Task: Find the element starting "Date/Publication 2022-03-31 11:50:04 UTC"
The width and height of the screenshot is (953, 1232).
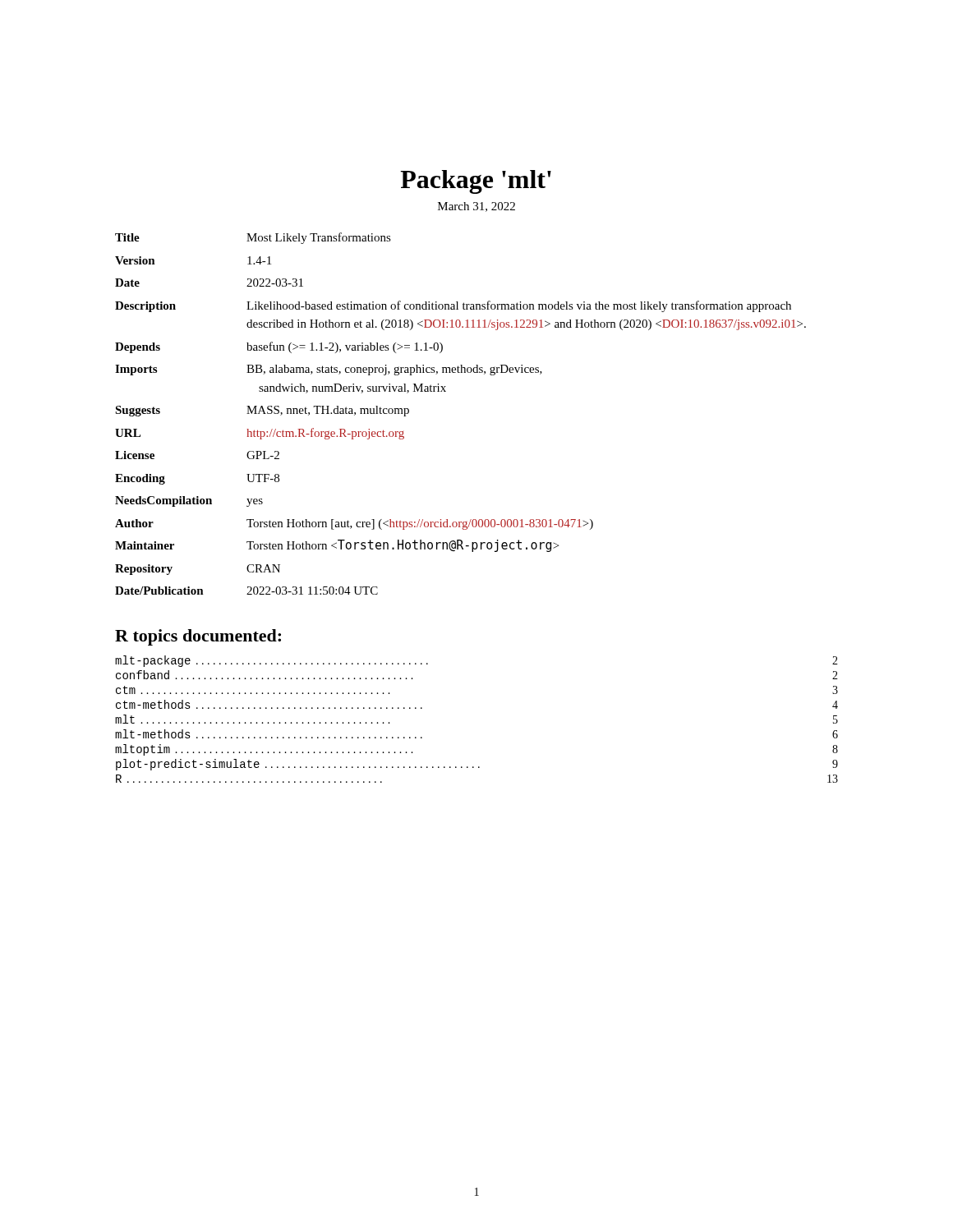Action: click(246, 591)
